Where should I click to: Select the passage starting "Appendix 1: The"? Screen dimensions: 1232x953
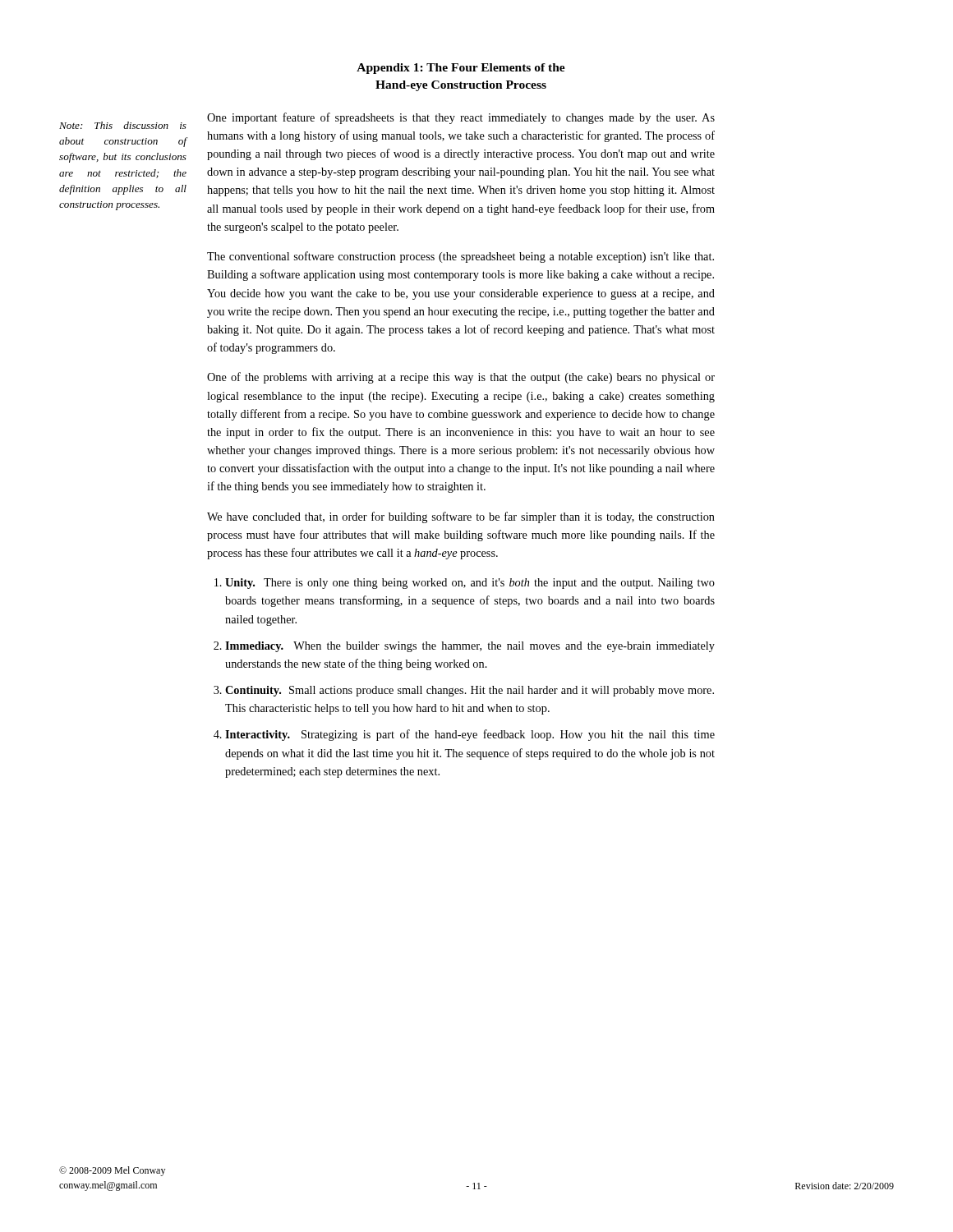pyautogui.click(x=461, y=76)
